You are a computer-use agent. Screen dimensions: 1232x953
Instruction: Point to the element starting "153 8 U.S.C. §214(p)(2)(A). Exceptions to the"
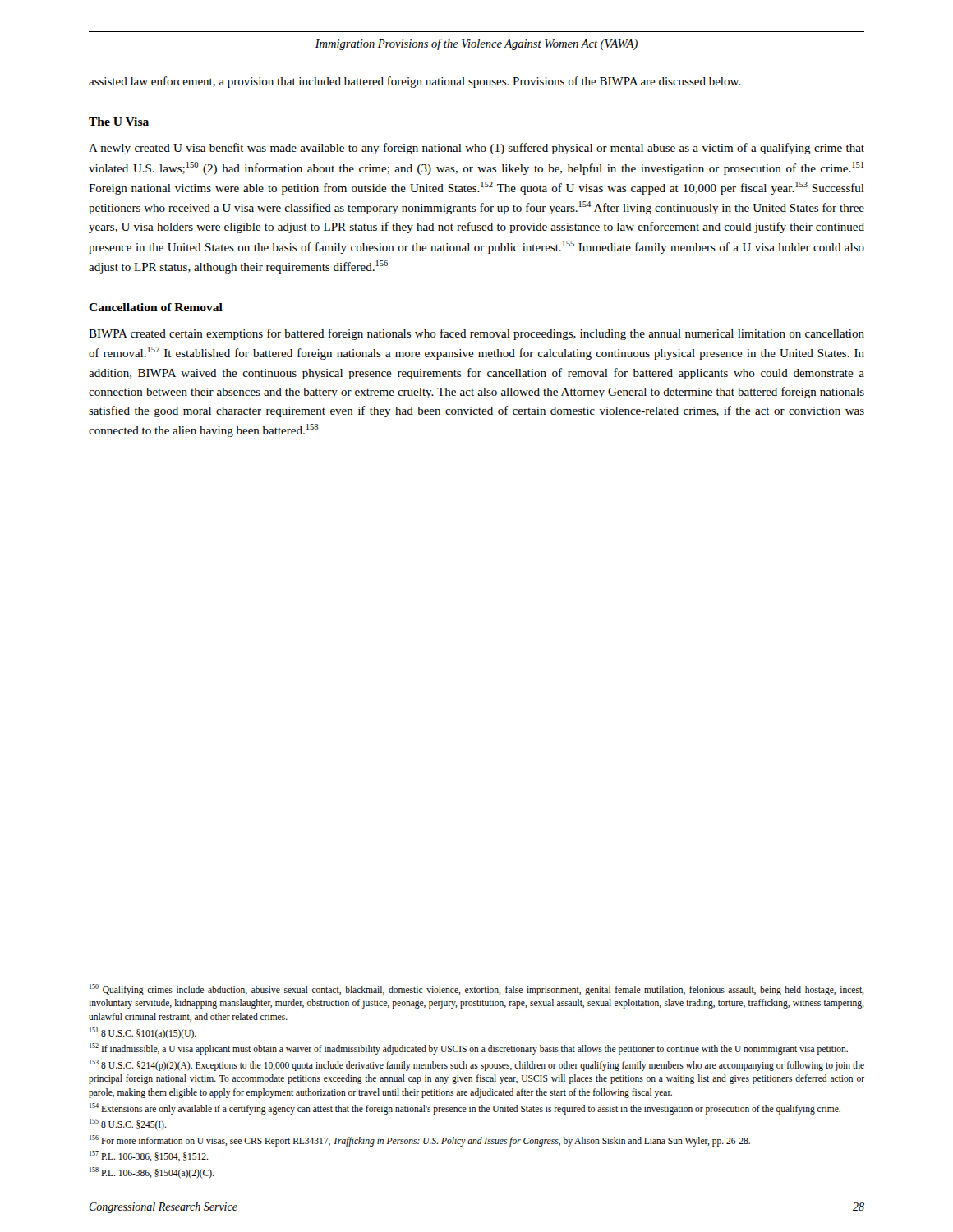tap(476, 1078)
